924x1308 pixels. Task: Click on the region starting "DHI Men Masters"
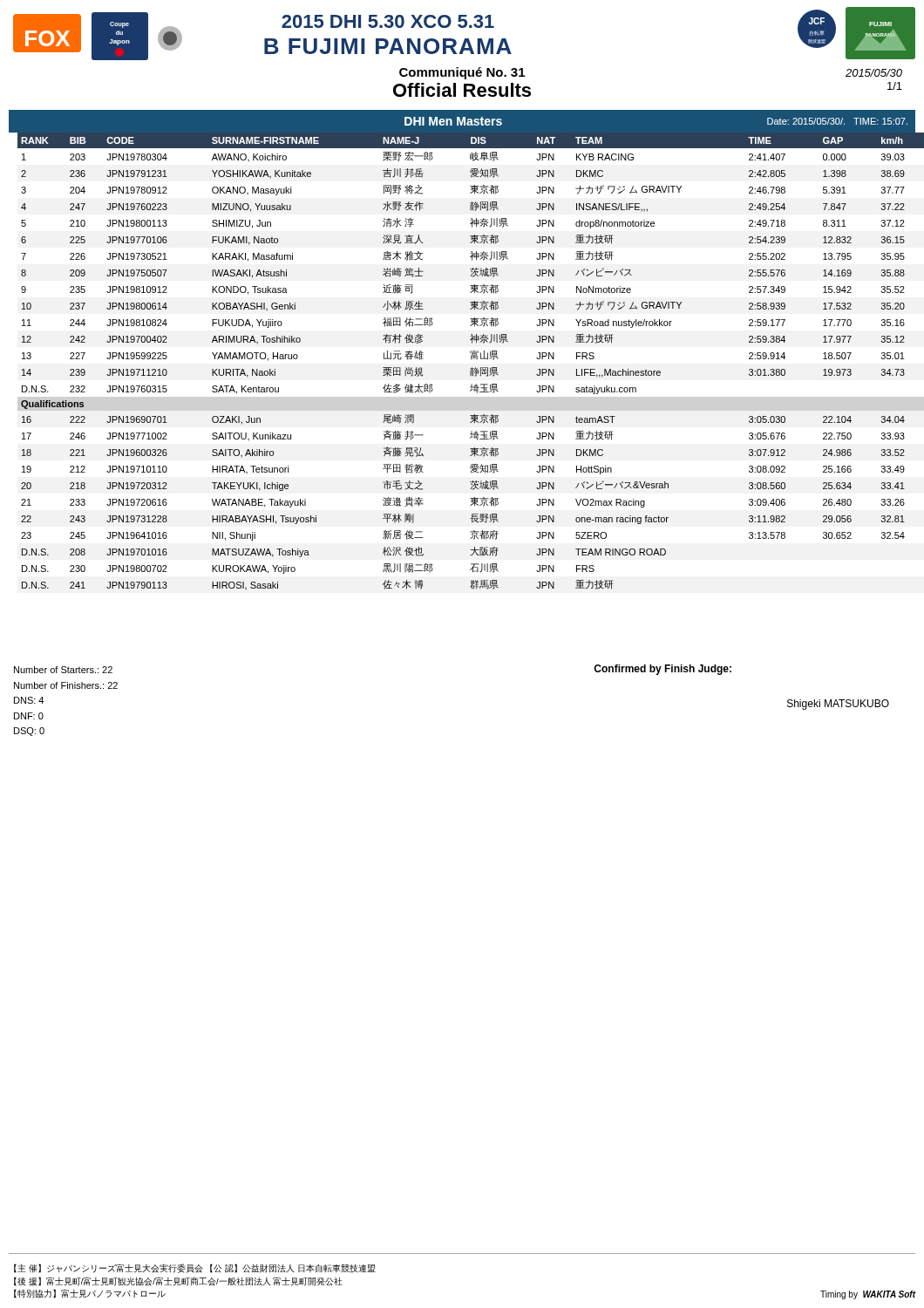462,121
